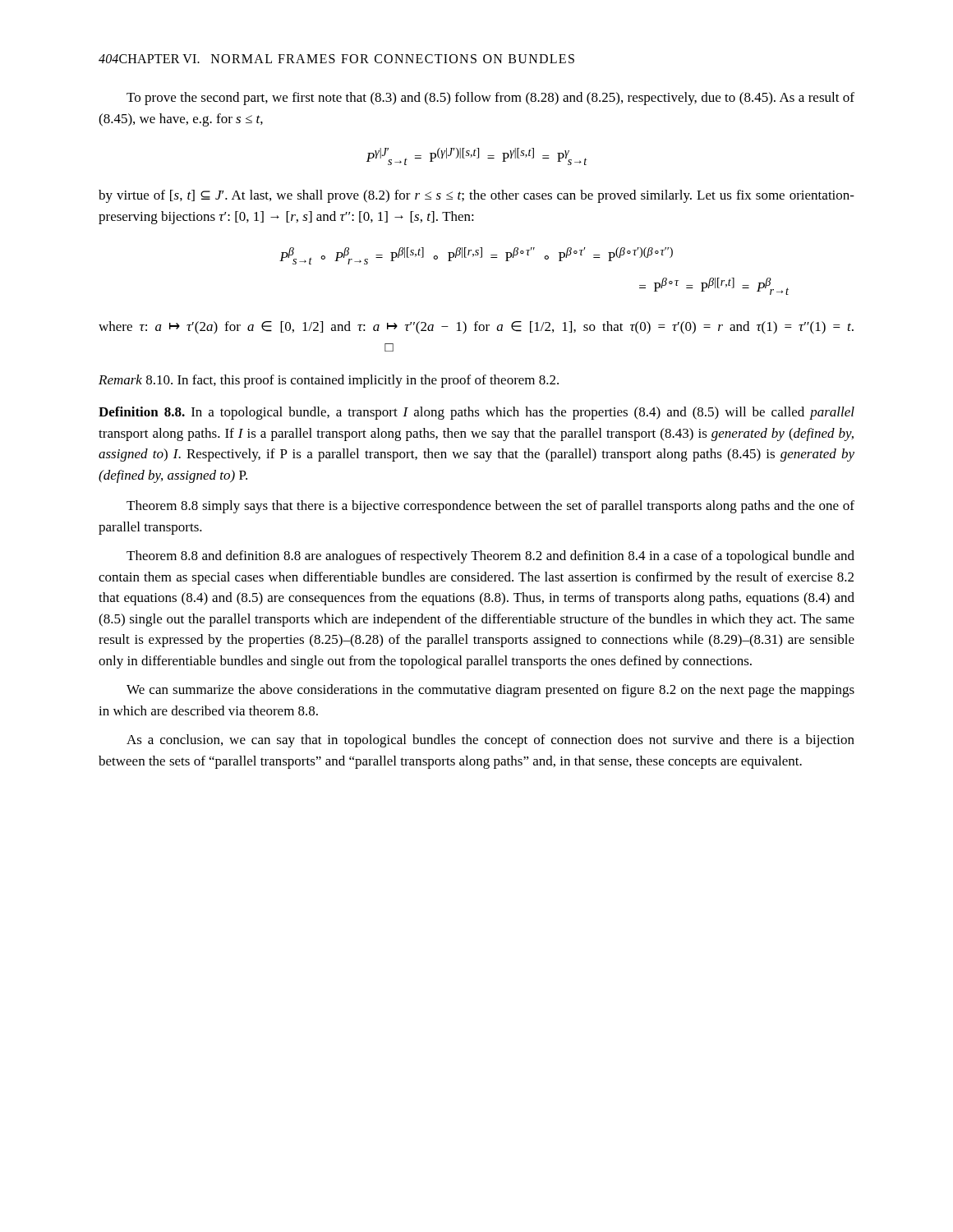Find the text block with the text "Remark 8.10. In fact, this proof is"

(x=329, y=380)
